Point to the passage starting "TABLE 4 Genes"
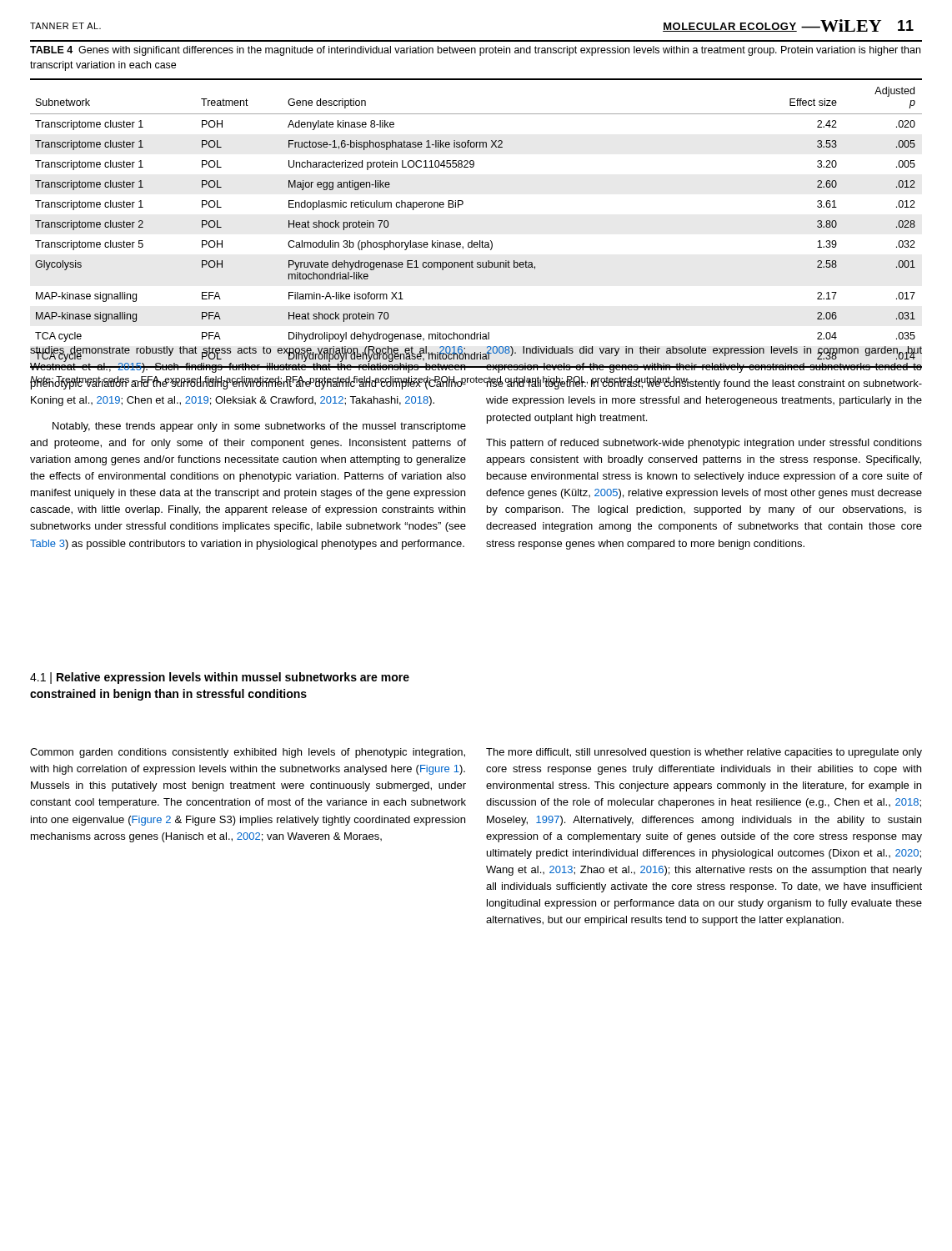Screen dimensions: 1251x952 click(x=475, y=51)
